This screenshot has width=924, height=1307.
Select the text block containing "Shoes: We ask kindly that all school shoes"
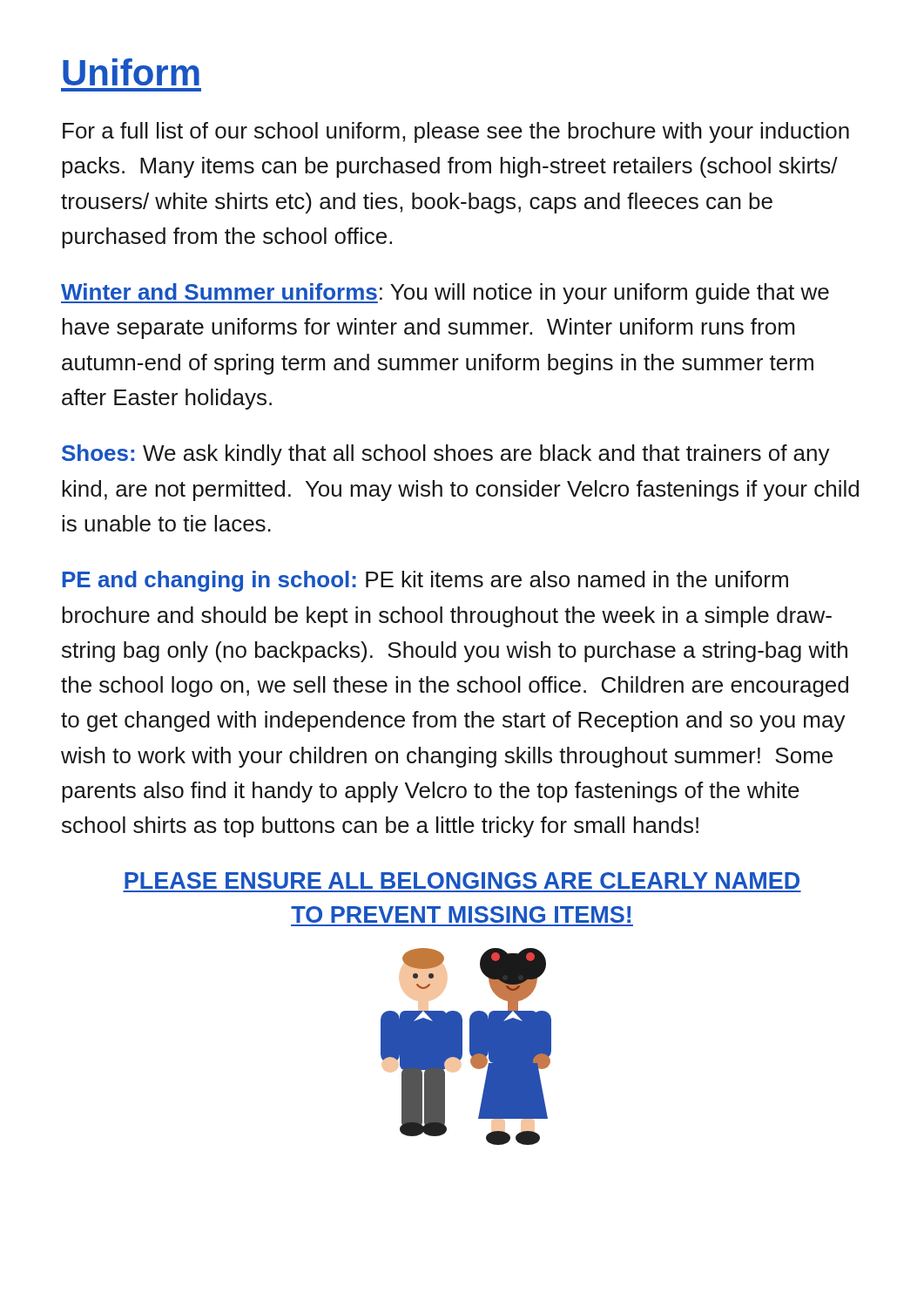click(461, 488)
